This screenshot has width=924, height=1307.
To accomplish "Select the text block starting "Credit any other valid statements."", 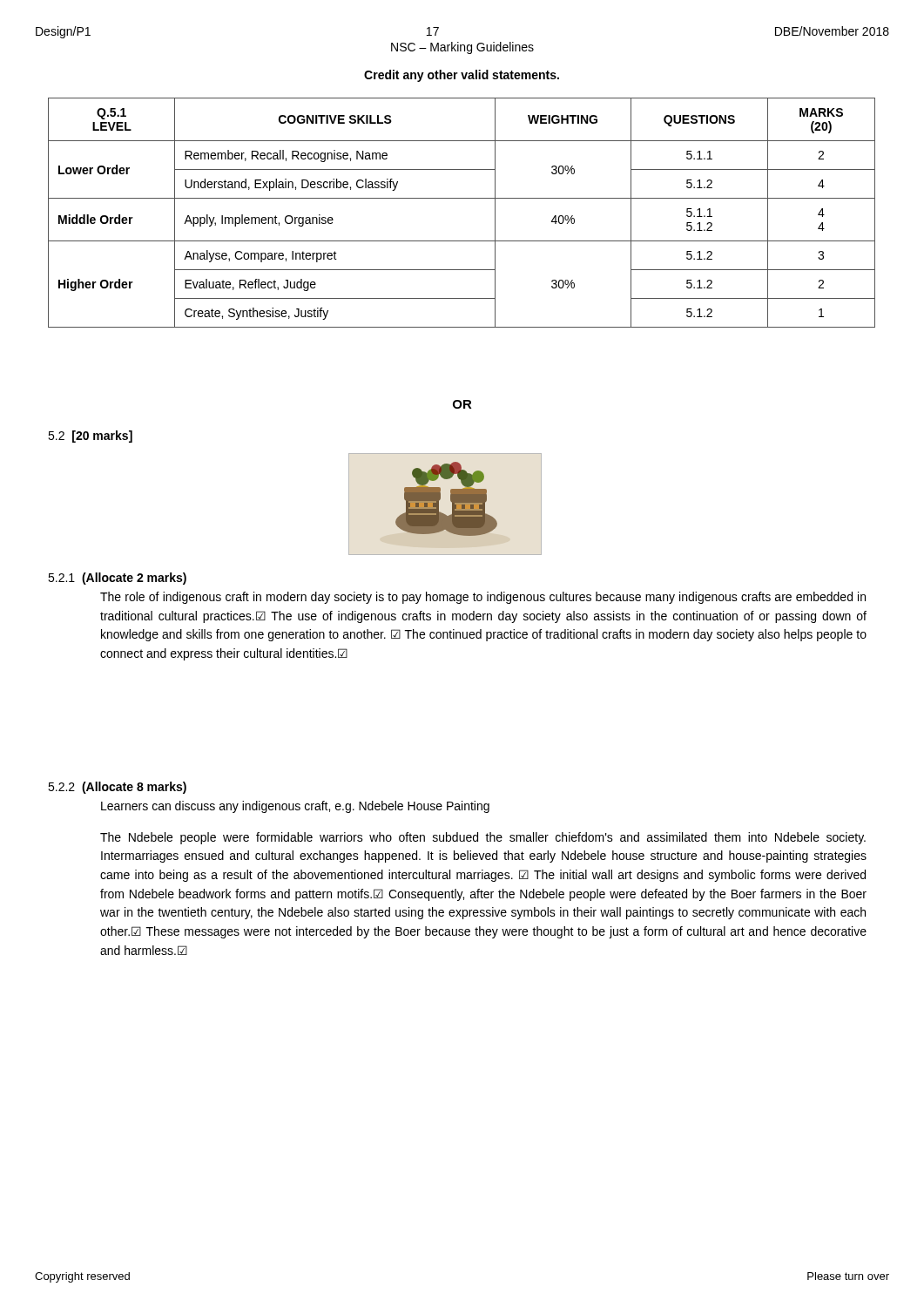I will pyautogui.click(x=462, y=75).
